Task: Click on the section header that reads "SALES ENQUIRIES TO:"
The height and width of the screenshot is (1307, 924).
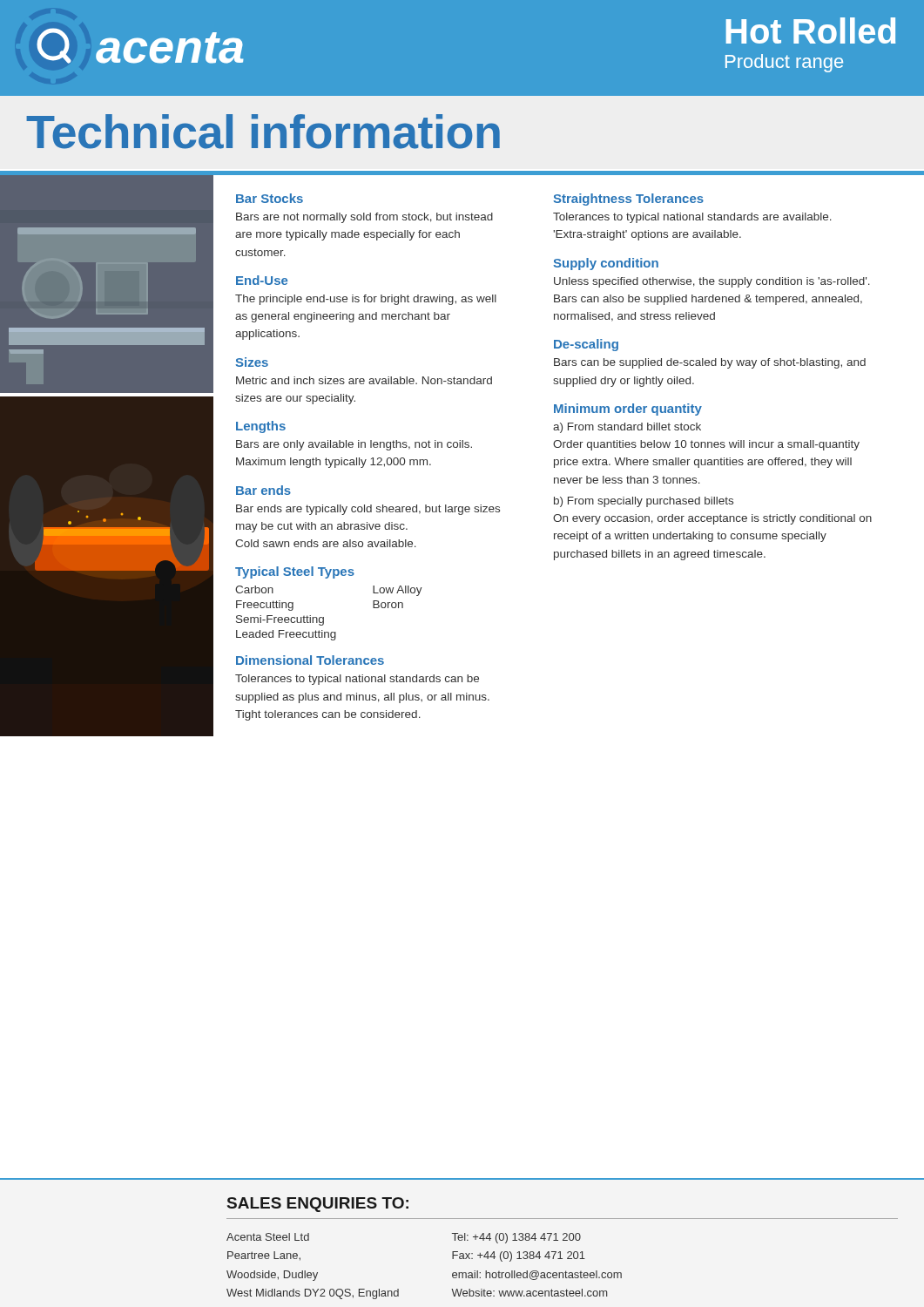Action: [318, 1203]
